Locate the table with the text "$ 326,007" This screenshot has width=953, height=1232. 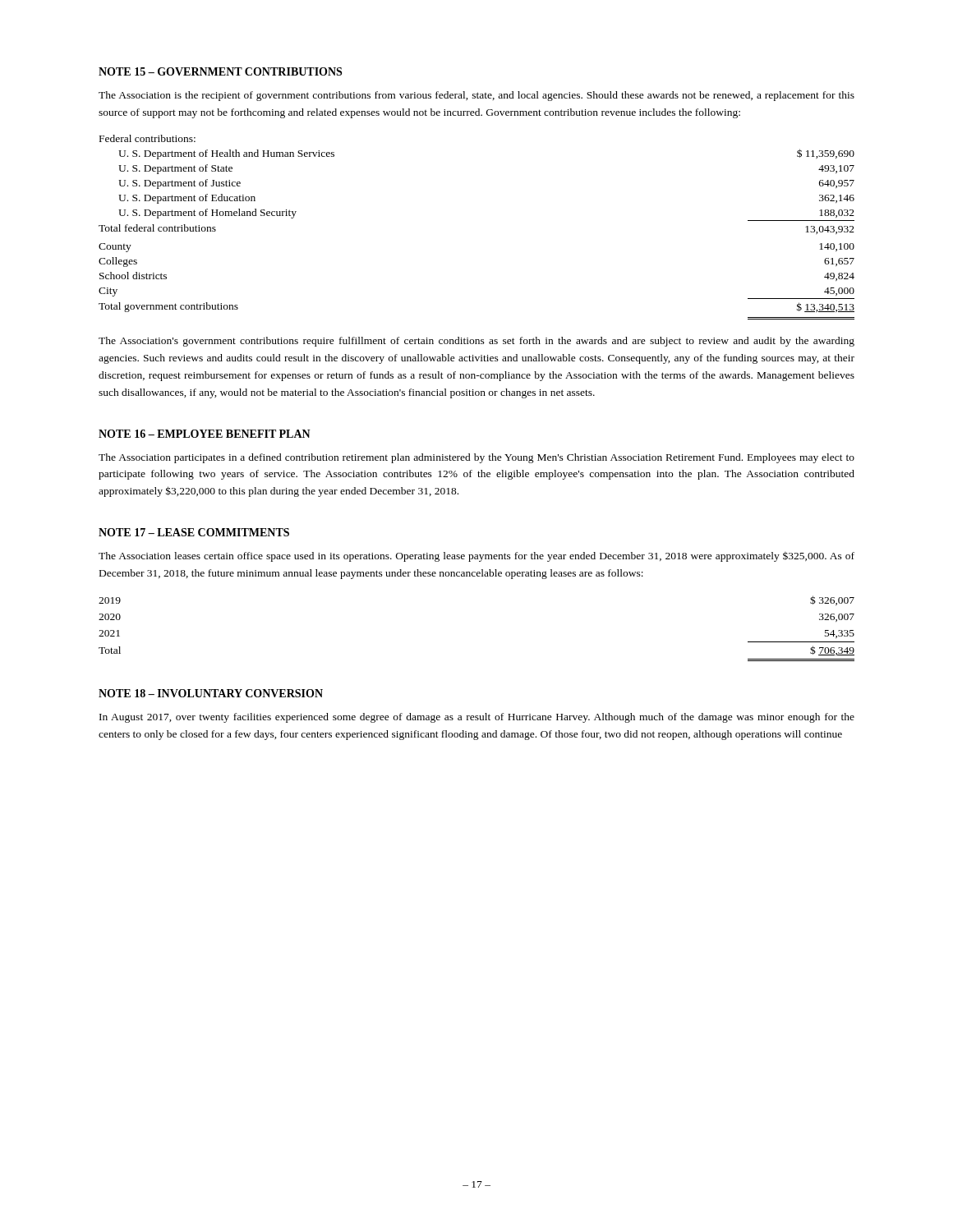tap(476, 627)
